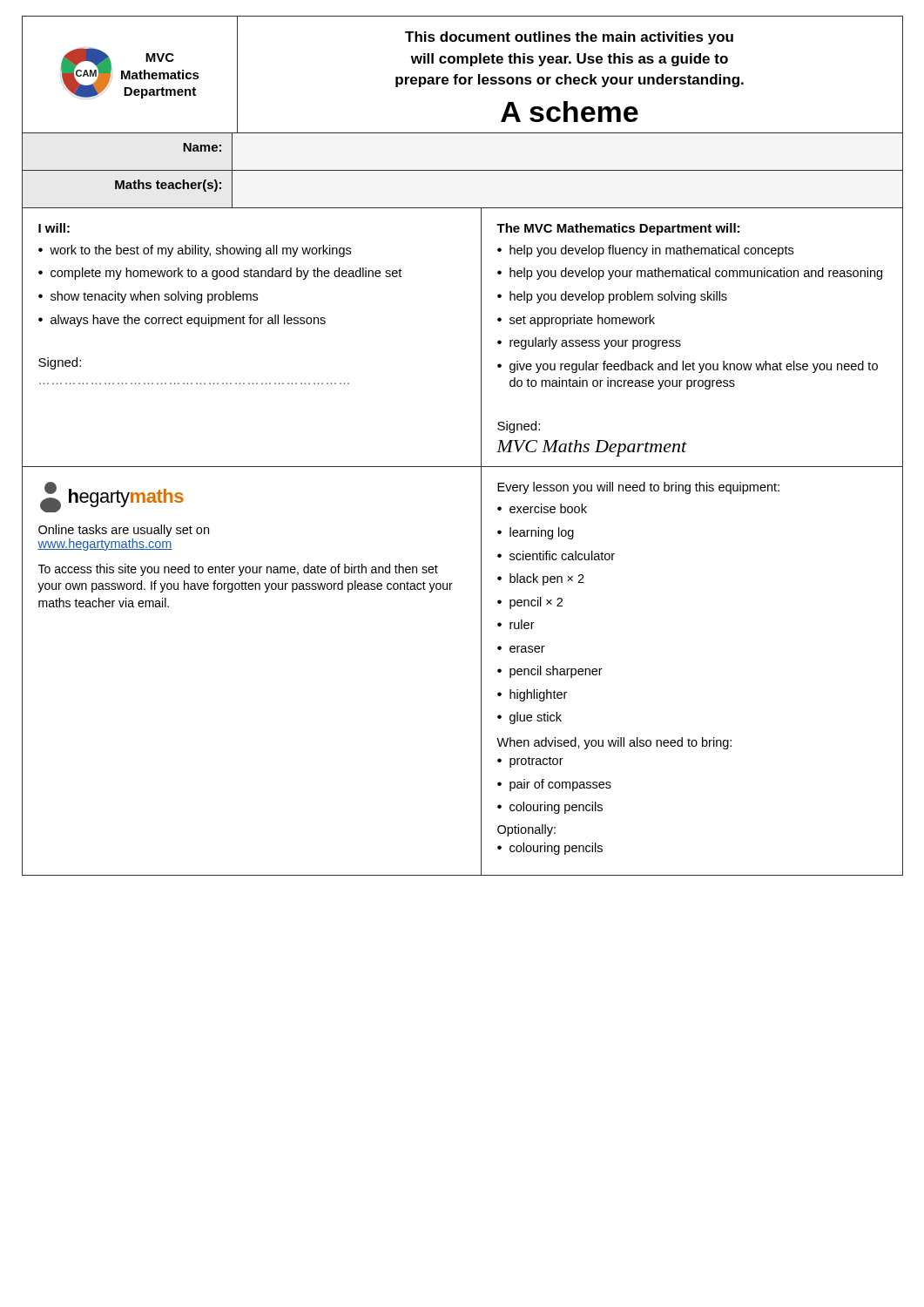Select the list item with the text "help you develop fluency in mathematical"
924x1307 pixels.
[x=652, y=250]
